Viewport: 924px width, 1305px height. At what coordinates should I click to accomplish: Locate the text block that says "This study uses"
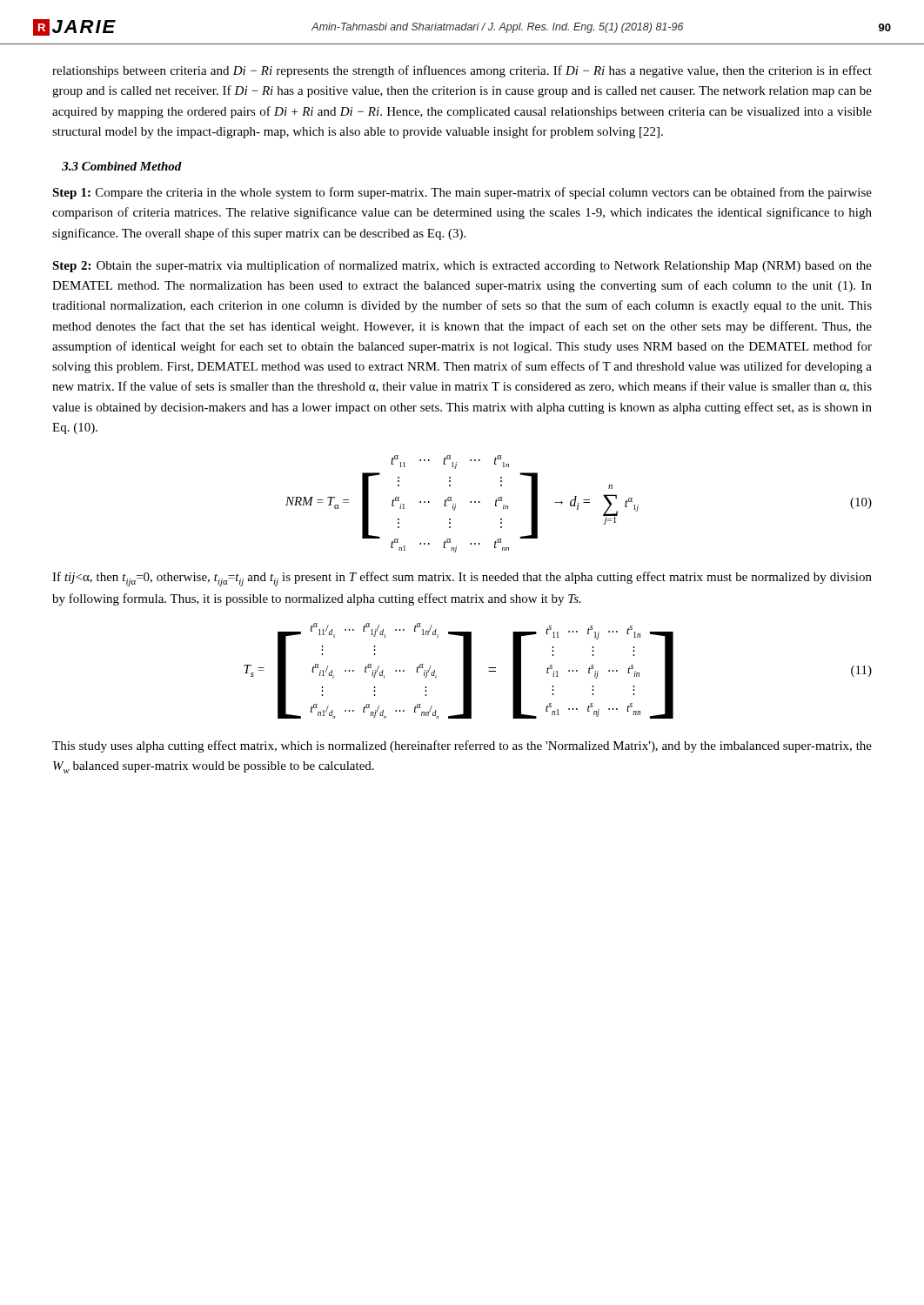pyautogui.click(x=462, y=757)
